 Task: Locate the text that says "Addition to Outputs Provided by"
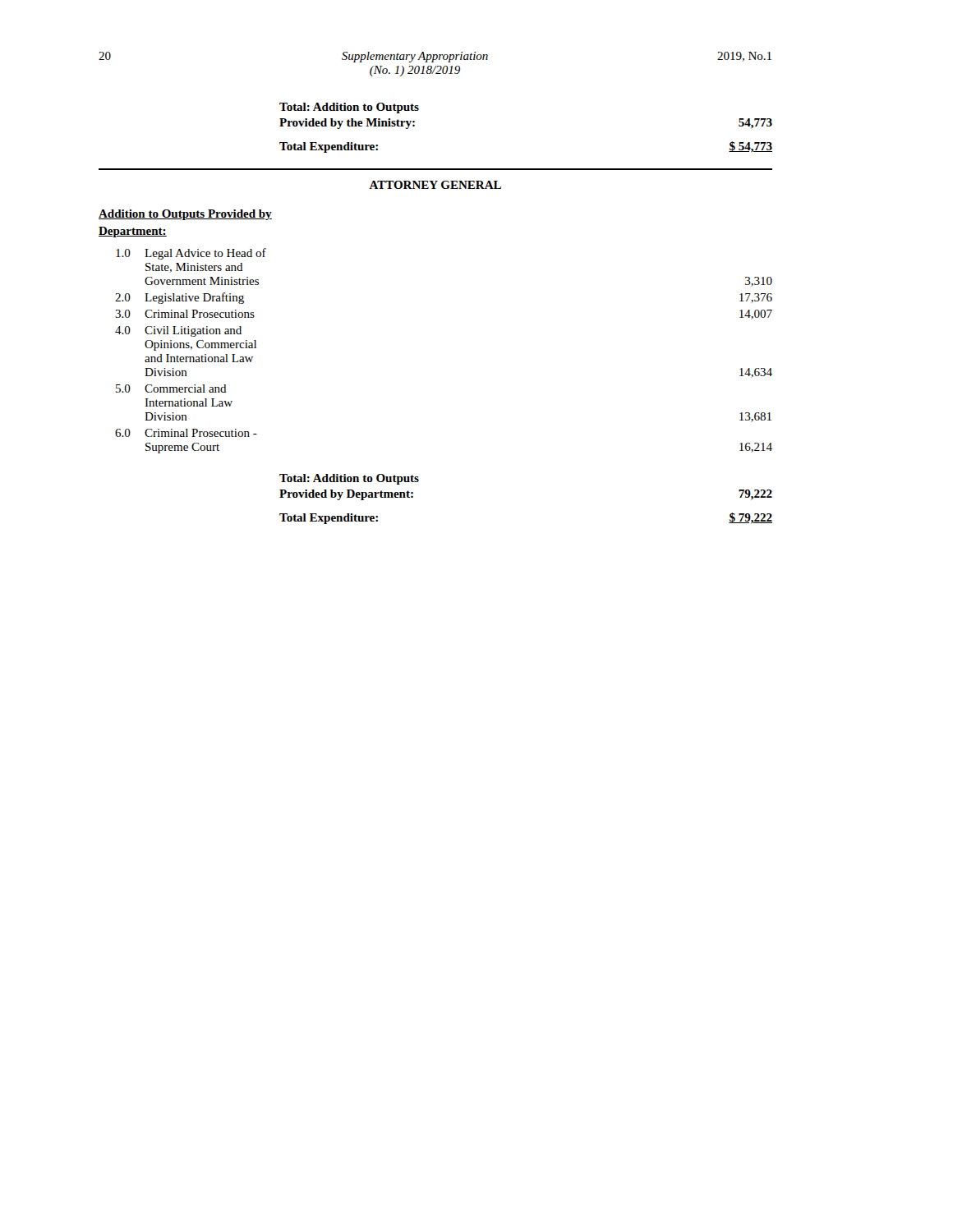185,214
